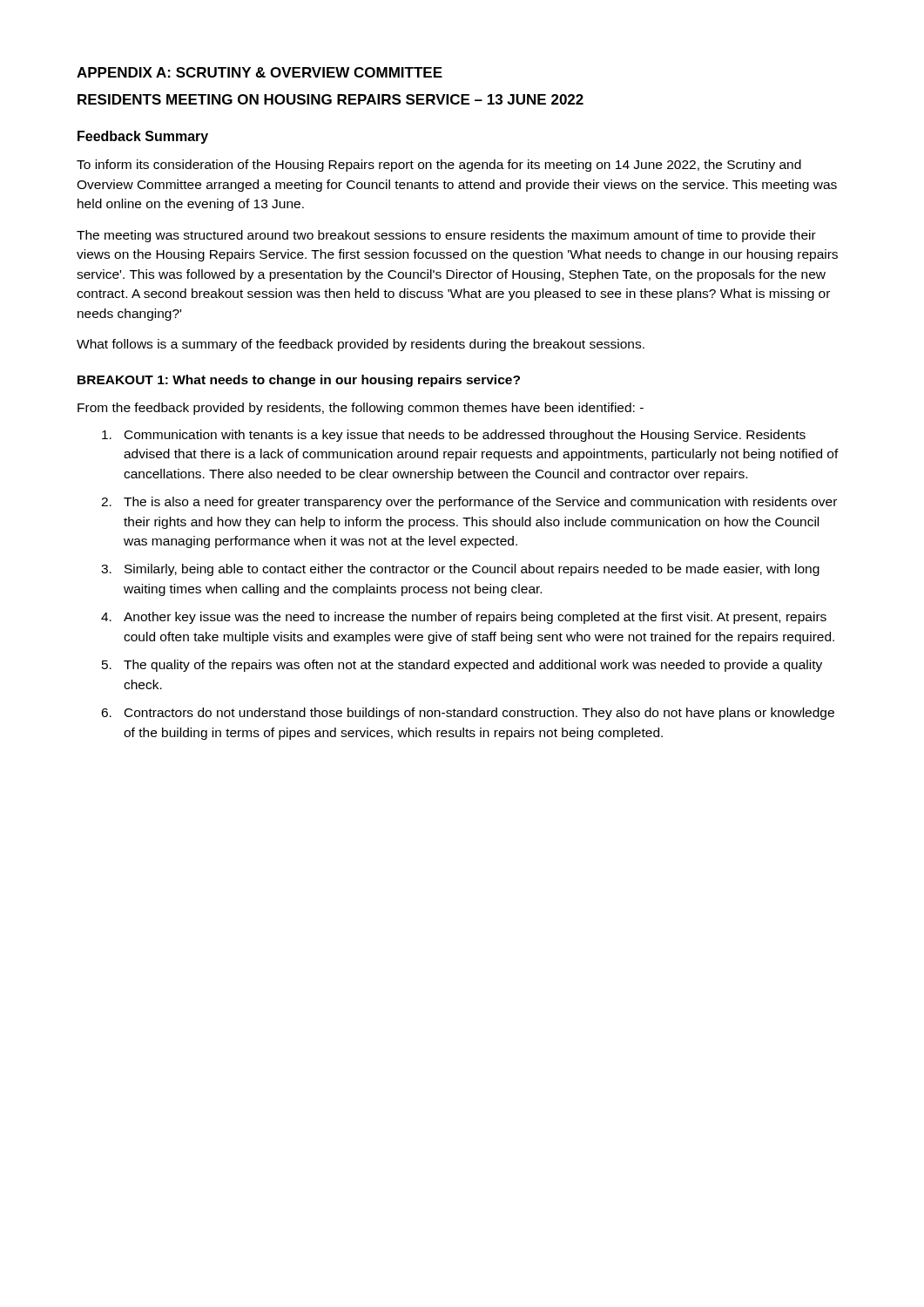Click on the list item with the text "Communication with tenants is a"
The height and width of the screenshot is (1307, 924).
coord(474,454)
